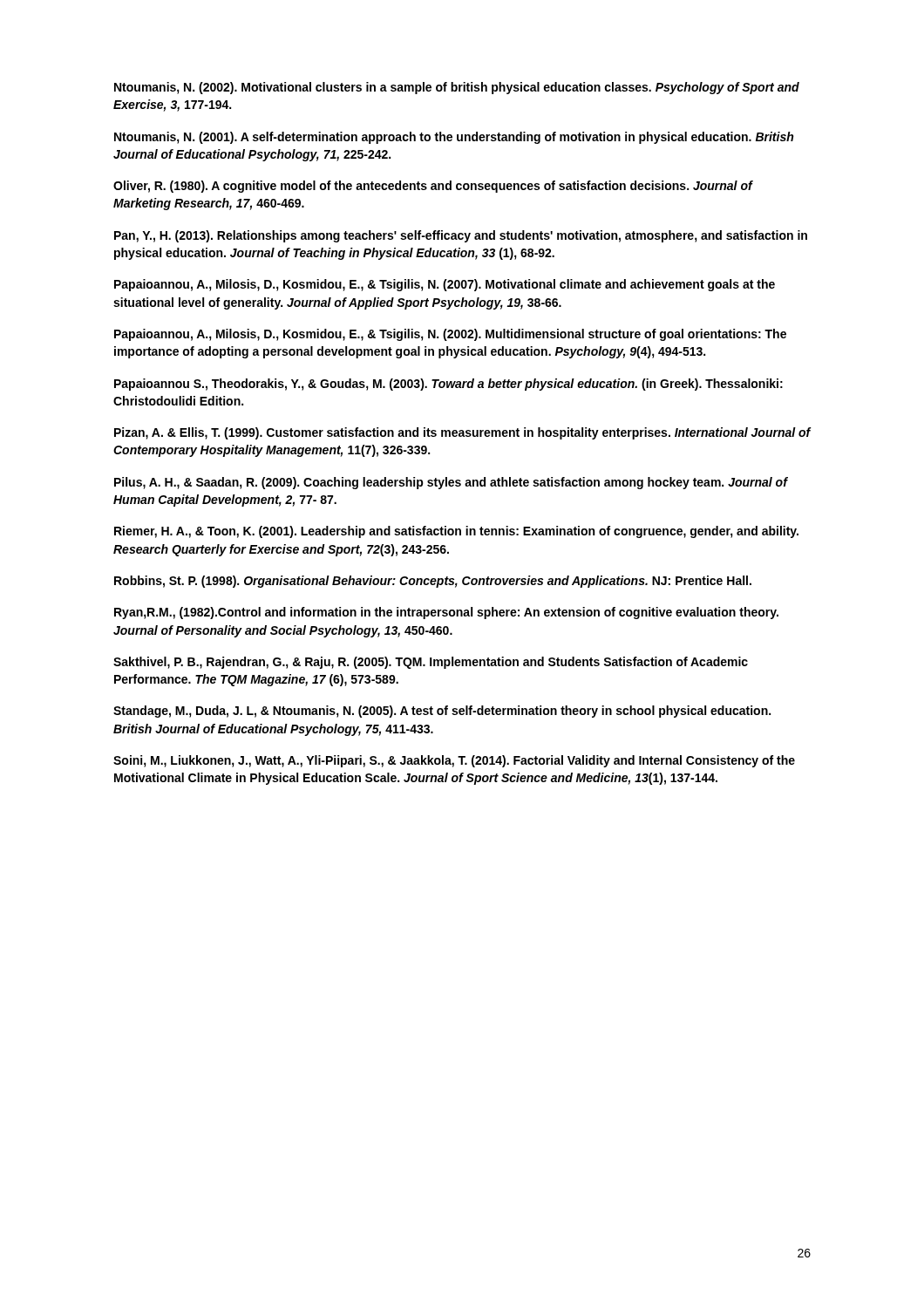Navigate to the block starting "Ntoumanis, N. (2002). Motivational"
Screen dimensions: 1308x924
(456, 96)
